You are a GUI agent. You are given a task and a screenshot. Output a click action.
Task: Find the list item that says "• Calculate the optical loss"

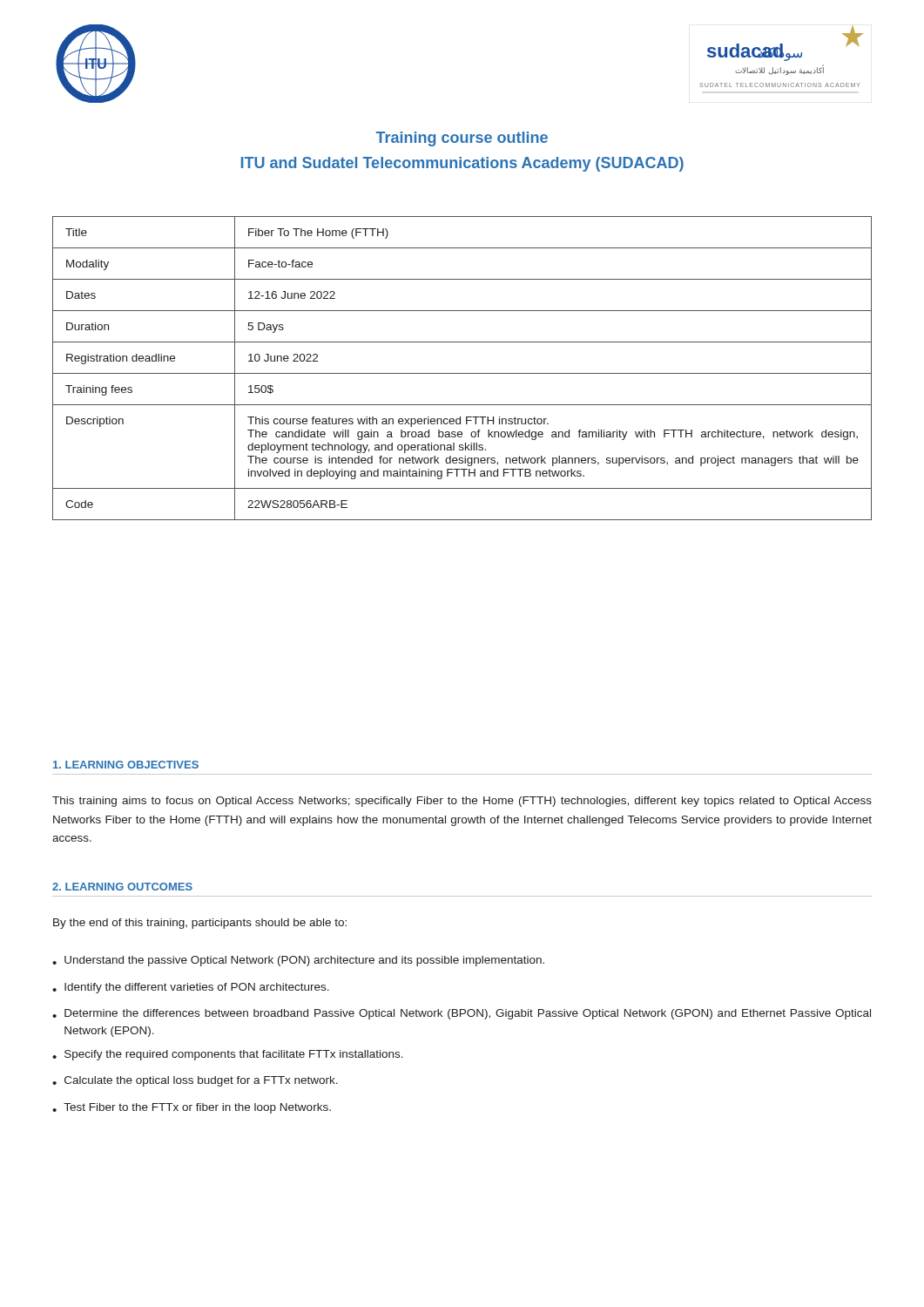195,1082
